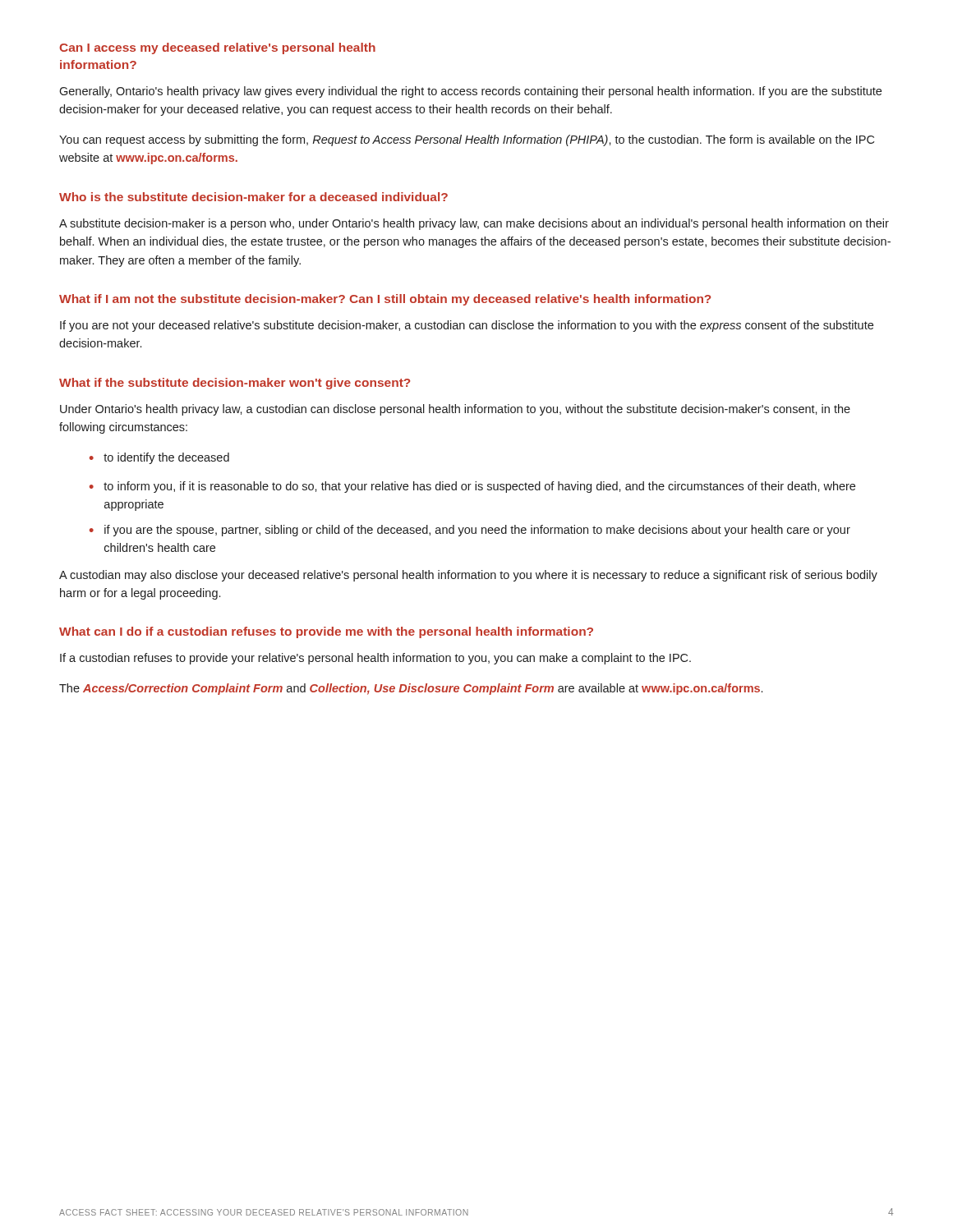Locate the section header that reads "Can I access my deceased"

217,56
